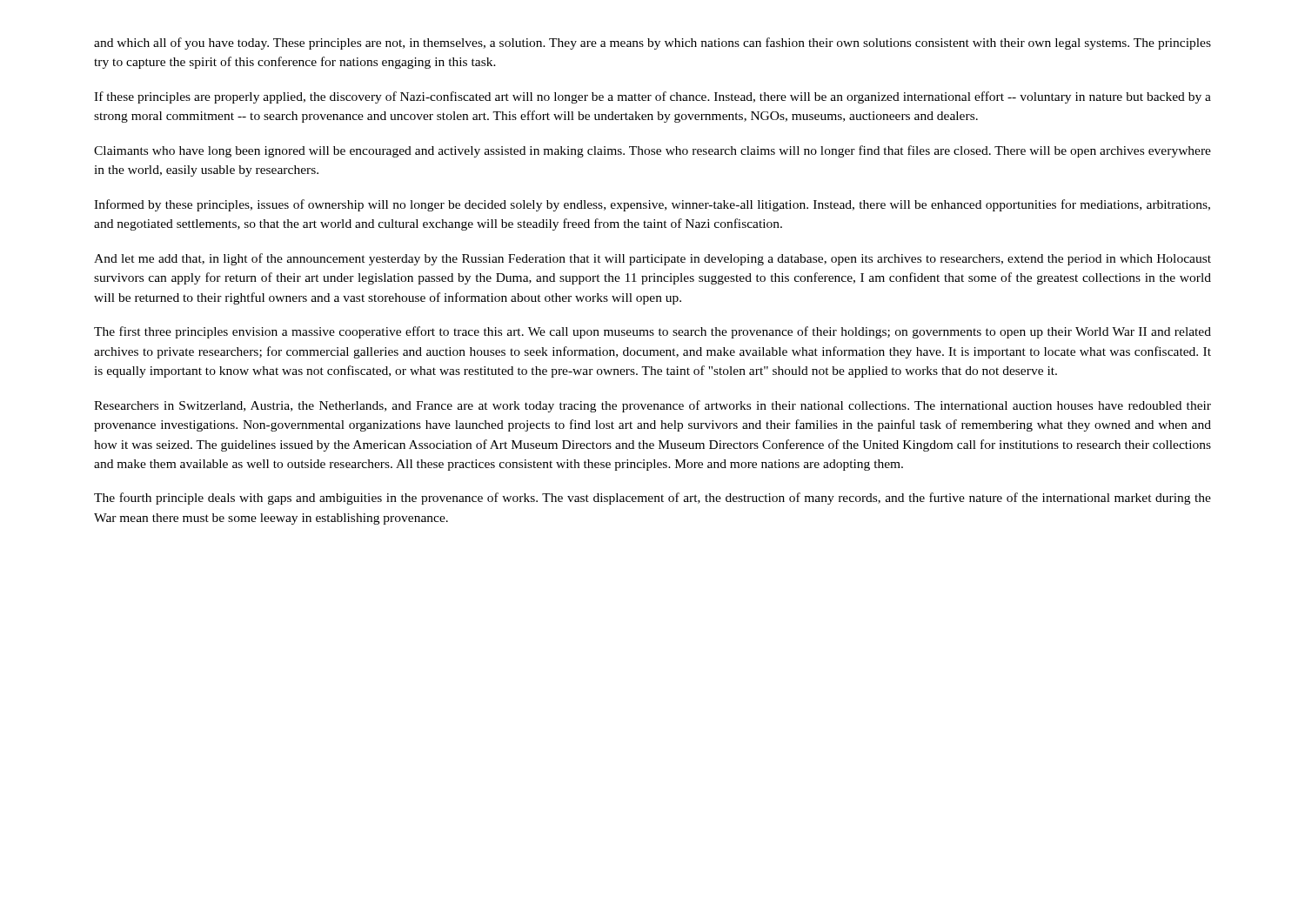The image size is (1305, 924).
Task: Select the element starting "Informed by these"
Action: click(x=652, y=214)
